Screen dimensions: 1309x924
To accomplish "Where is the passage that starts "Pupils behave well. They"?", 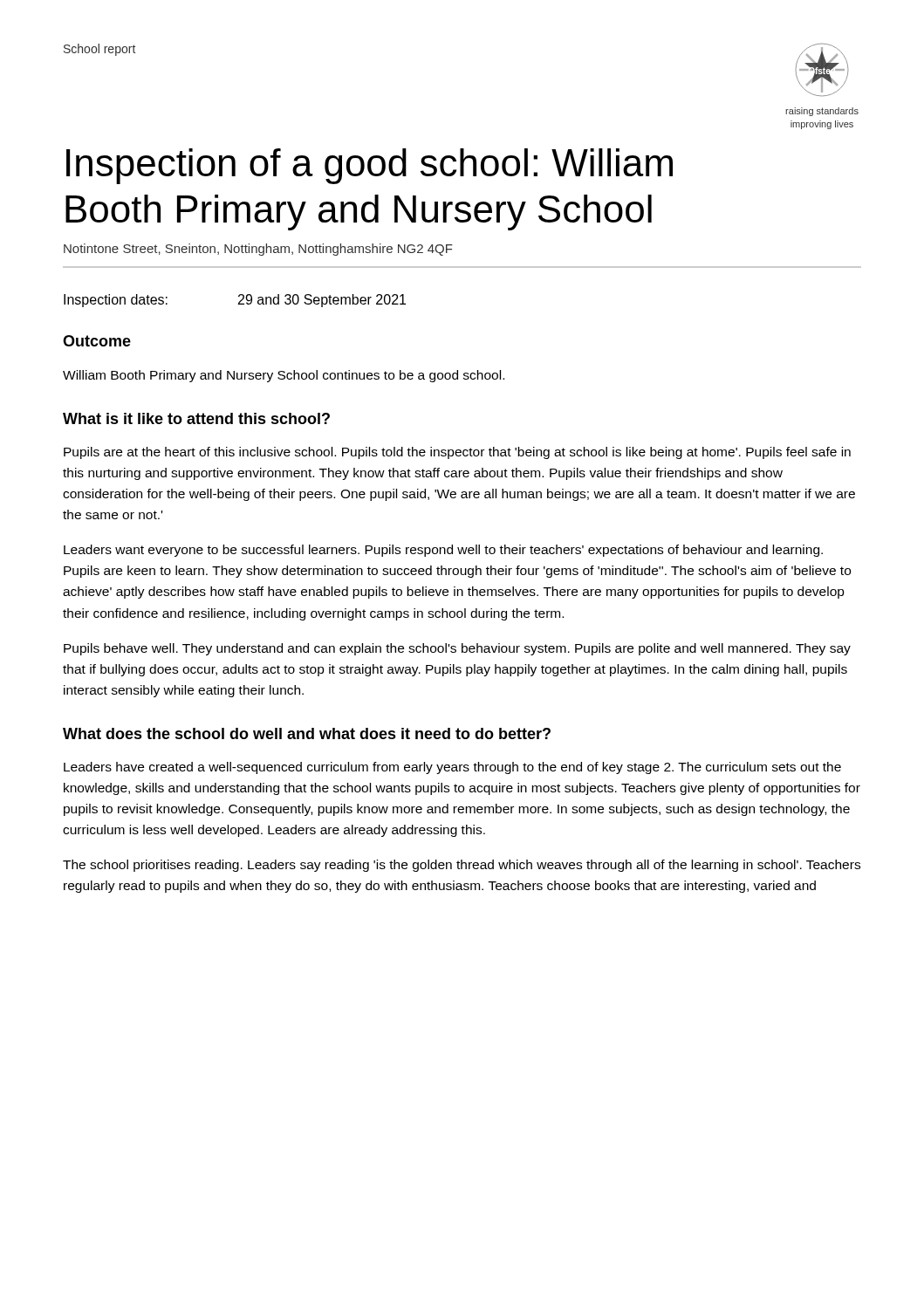I will (x=462, y=669).
